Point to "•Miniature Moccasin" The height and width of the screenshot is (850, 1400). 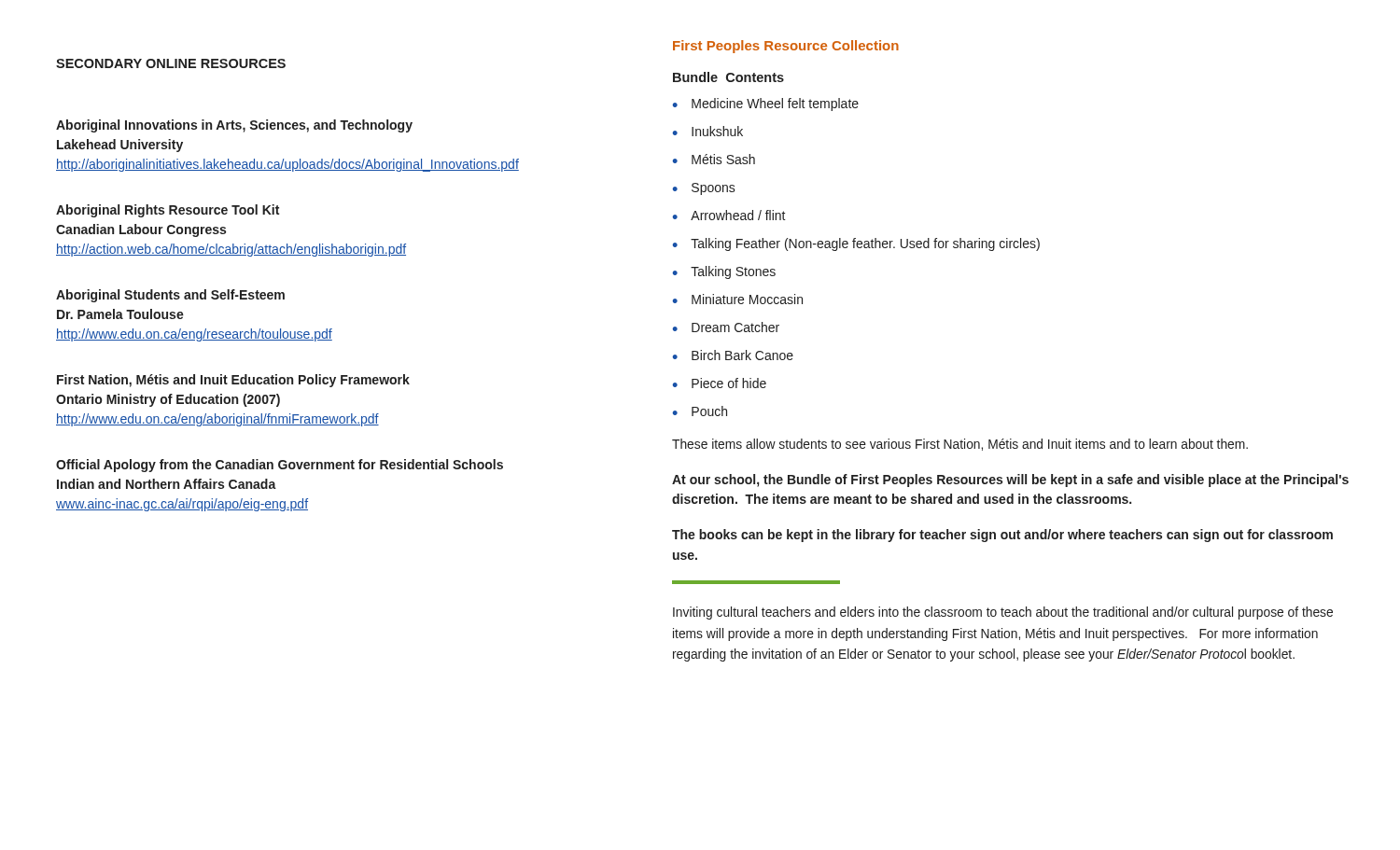(738, 302)
